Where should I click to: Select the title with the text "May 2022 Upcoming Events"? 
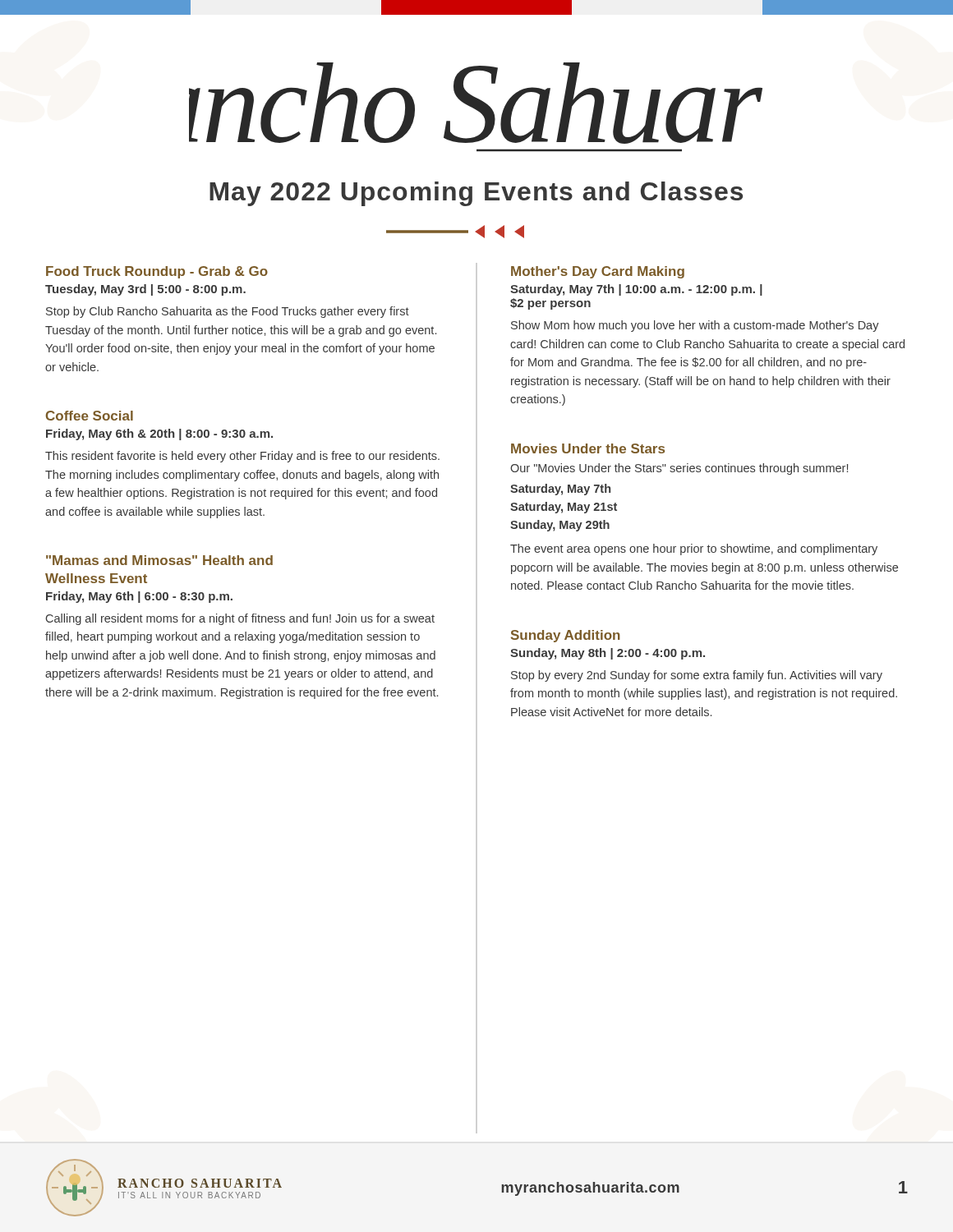coord(476,191)
